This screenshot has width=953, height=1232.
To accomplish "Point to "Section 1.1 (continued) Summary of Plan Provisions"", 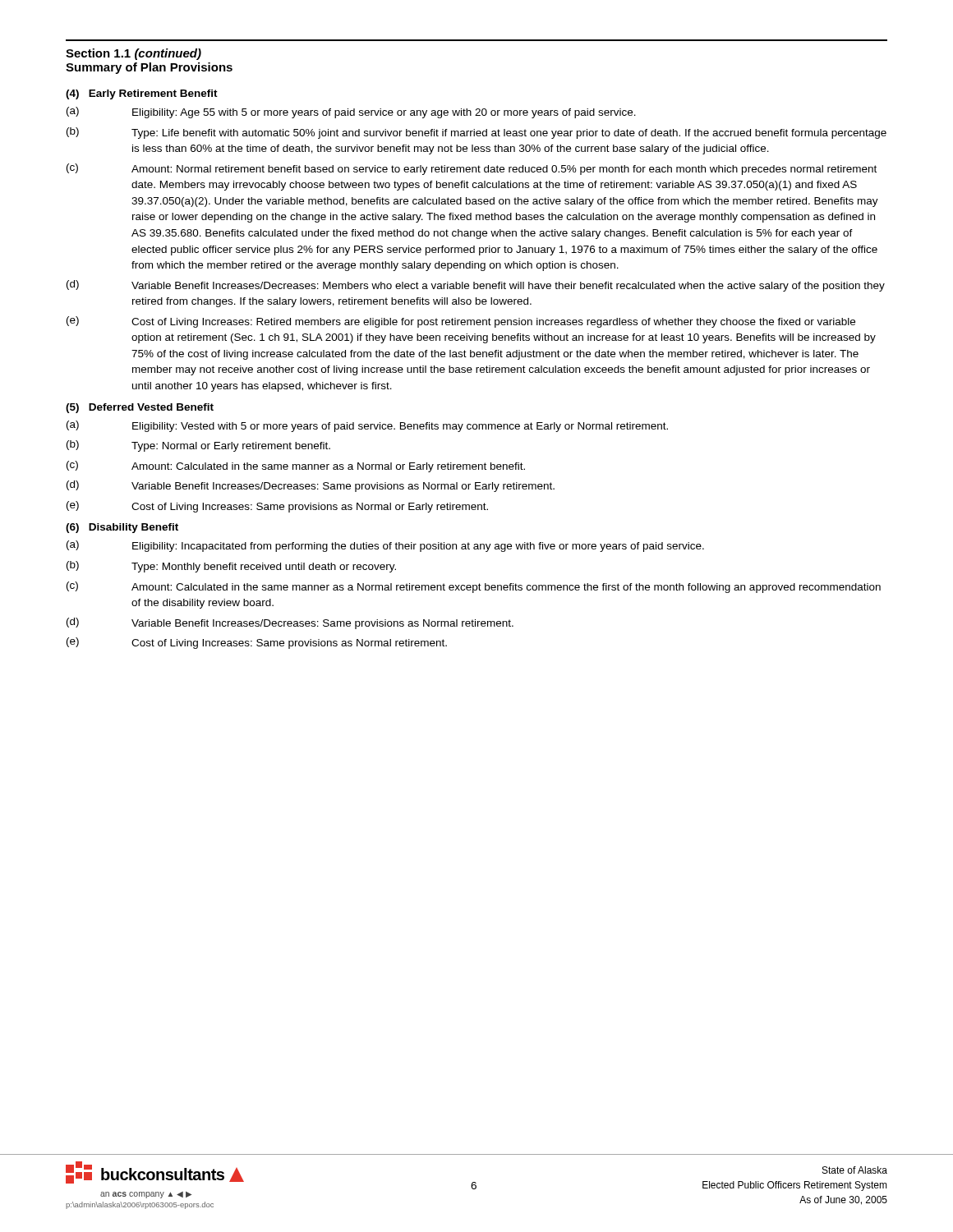I will point(134,54).
